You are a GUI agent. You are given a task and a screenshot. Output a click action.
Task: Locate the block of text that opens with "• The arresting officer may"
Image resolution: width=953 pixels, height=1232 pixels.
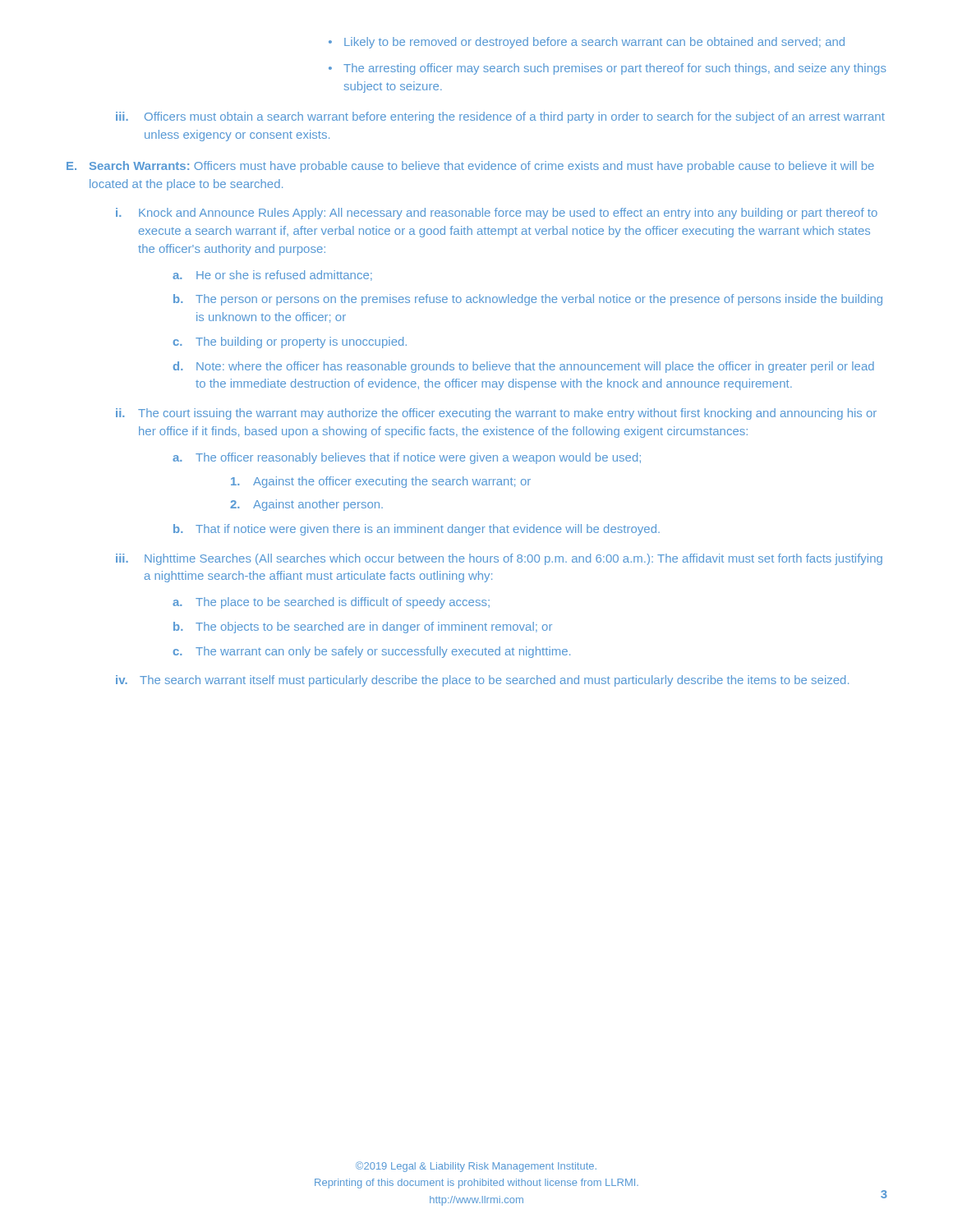(604, 77)
